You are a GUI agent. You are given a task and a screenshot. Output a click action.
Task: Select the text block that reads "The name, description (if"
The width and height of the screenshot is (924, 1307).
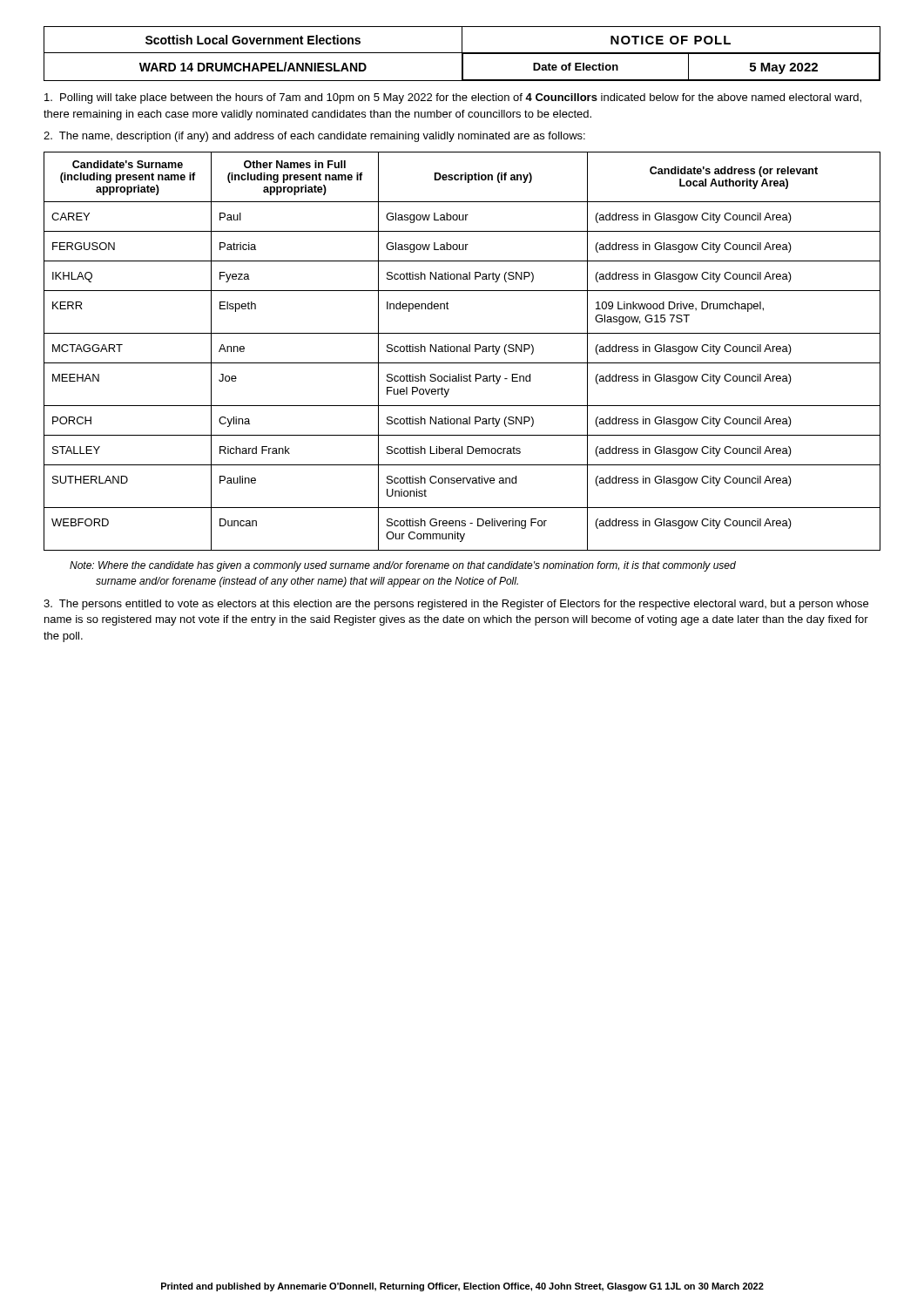[315, 135]
